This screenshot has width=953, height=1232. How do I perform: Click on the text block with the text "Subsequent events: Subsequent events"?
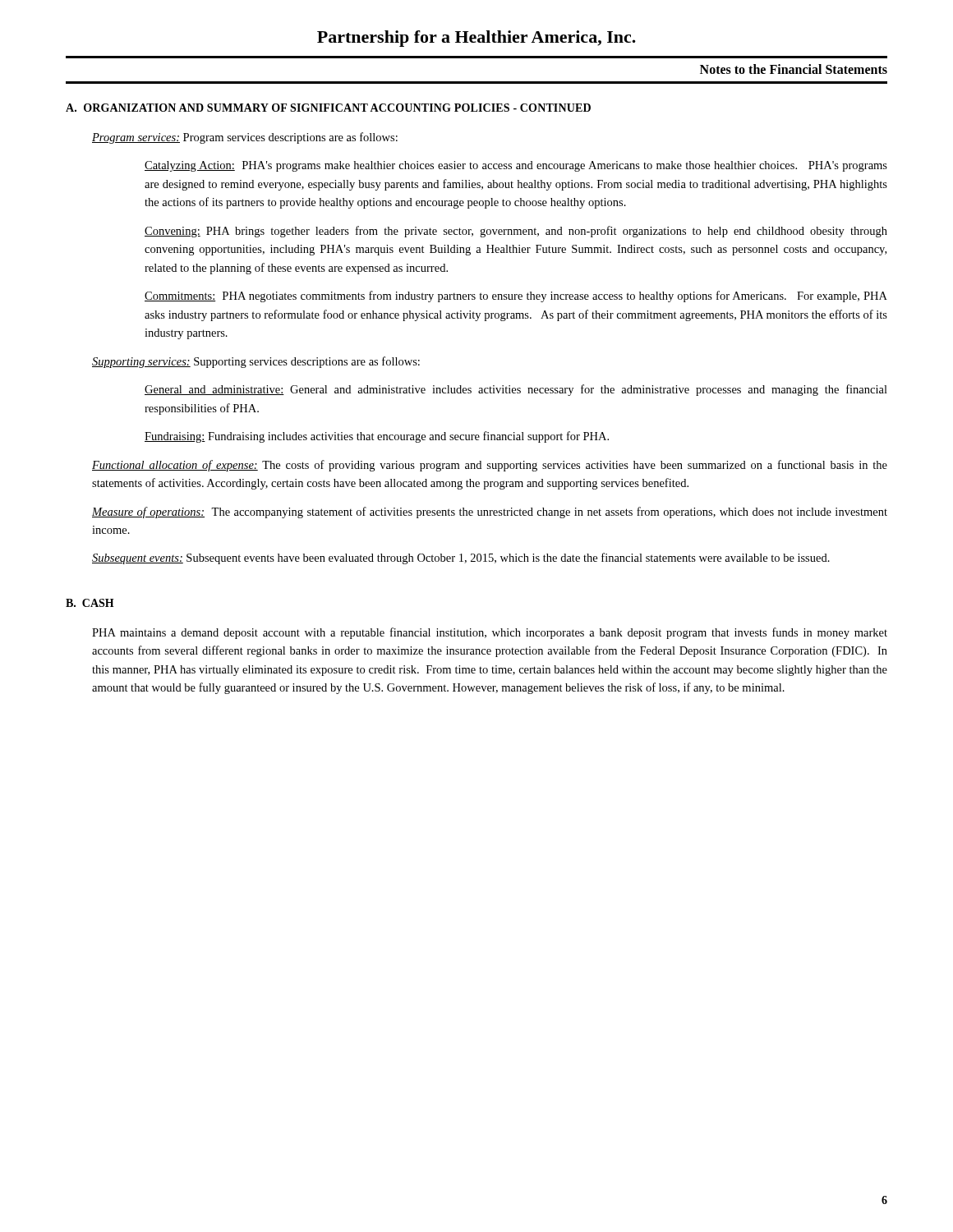(461, 558)
